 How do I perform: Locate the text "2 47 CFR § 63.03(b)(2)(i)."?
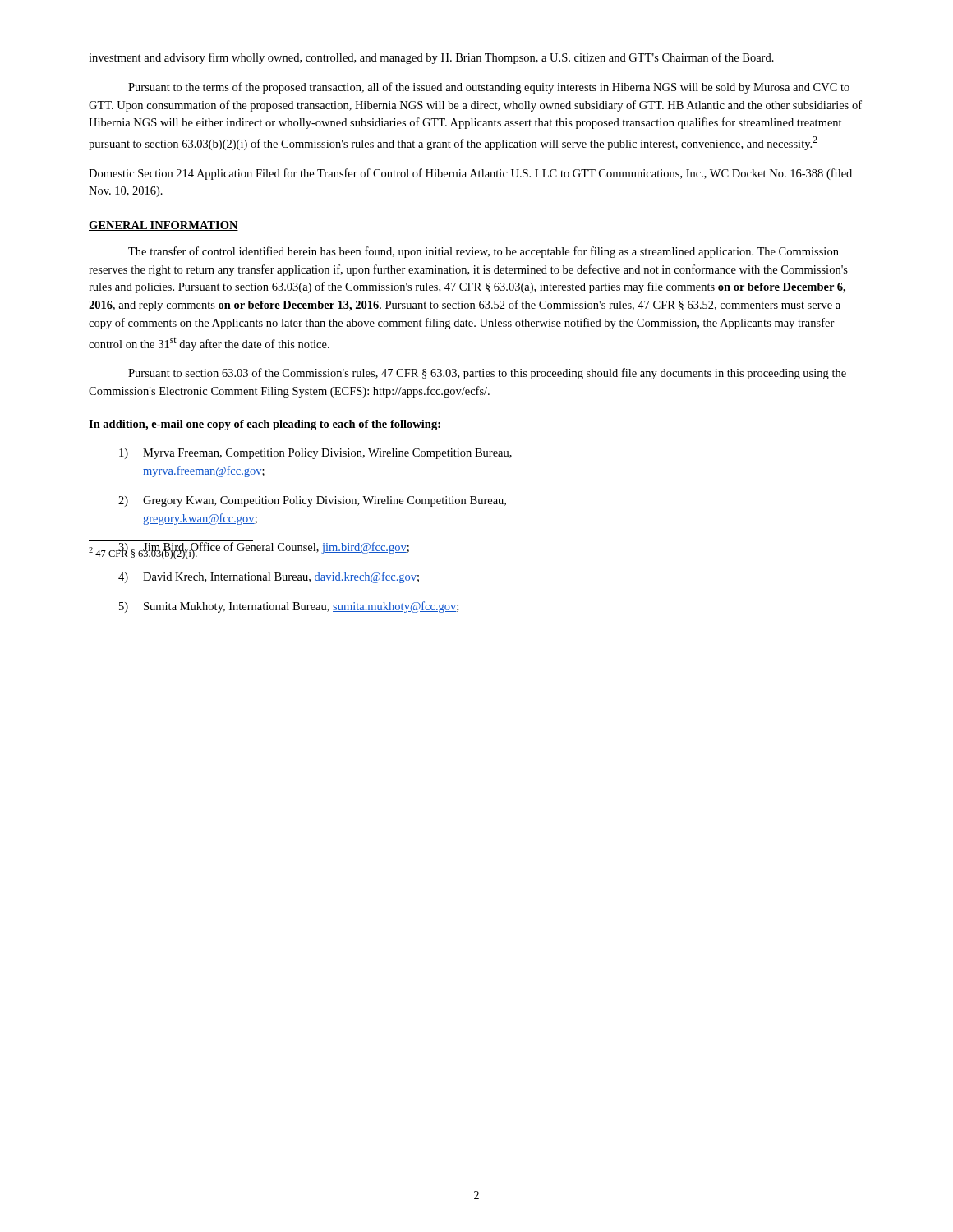click(143, 552)
